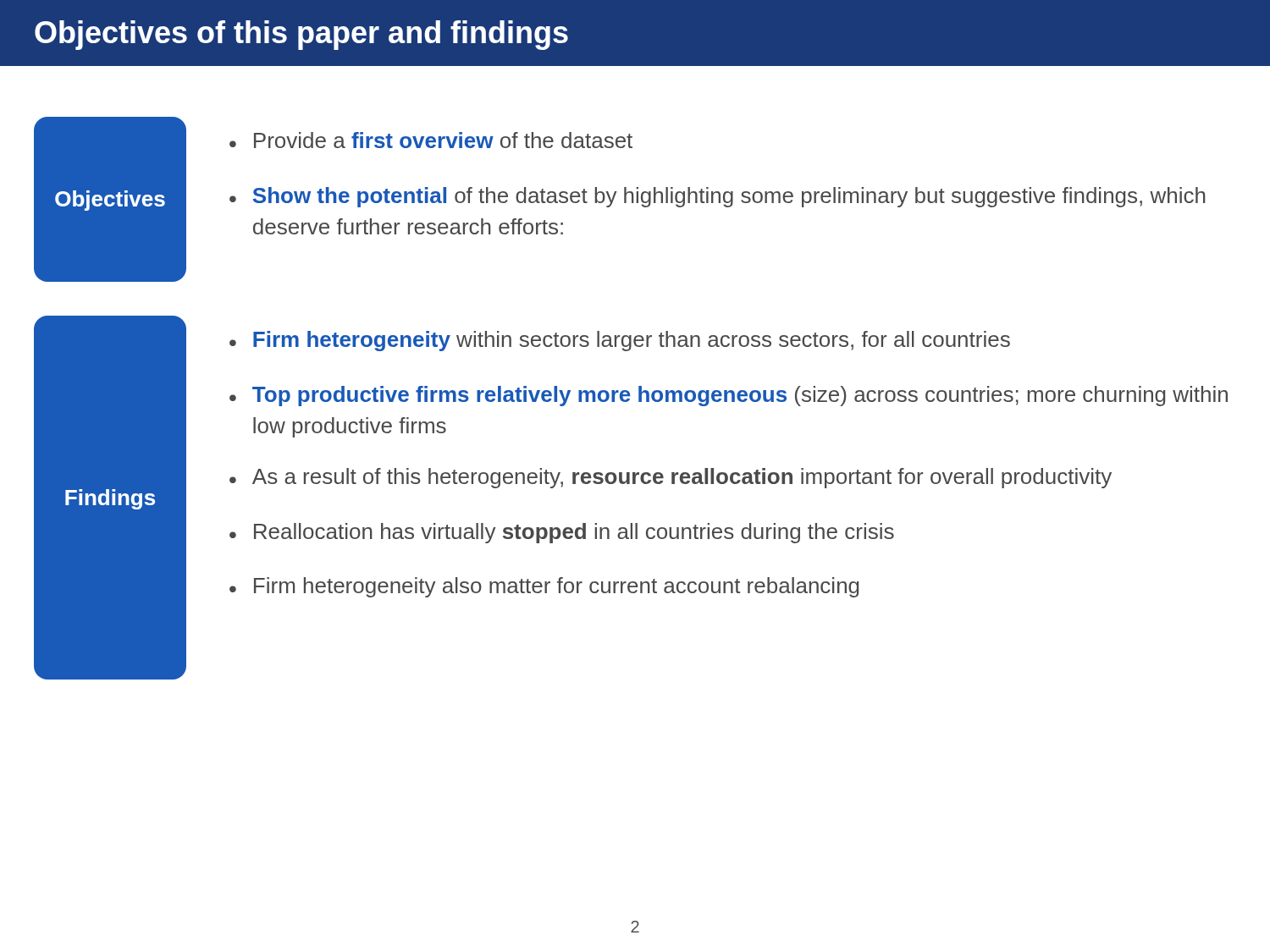Click on the text block starting "• As a result of"

tap(670, 479)
